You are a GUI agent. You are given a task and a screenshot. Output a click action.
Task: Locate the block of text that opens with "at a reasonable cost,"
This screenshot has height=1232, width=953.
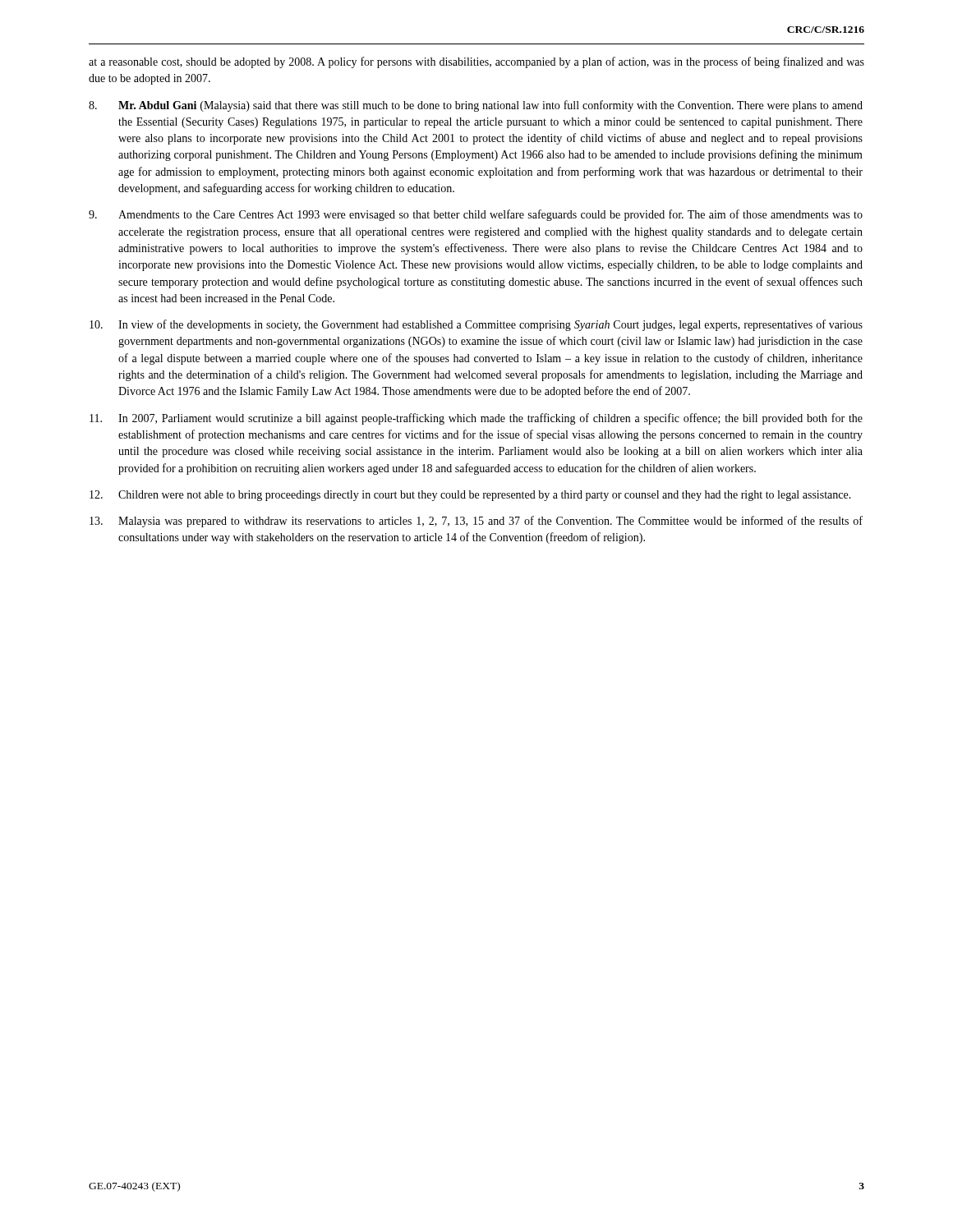click(x=476, y=70)
